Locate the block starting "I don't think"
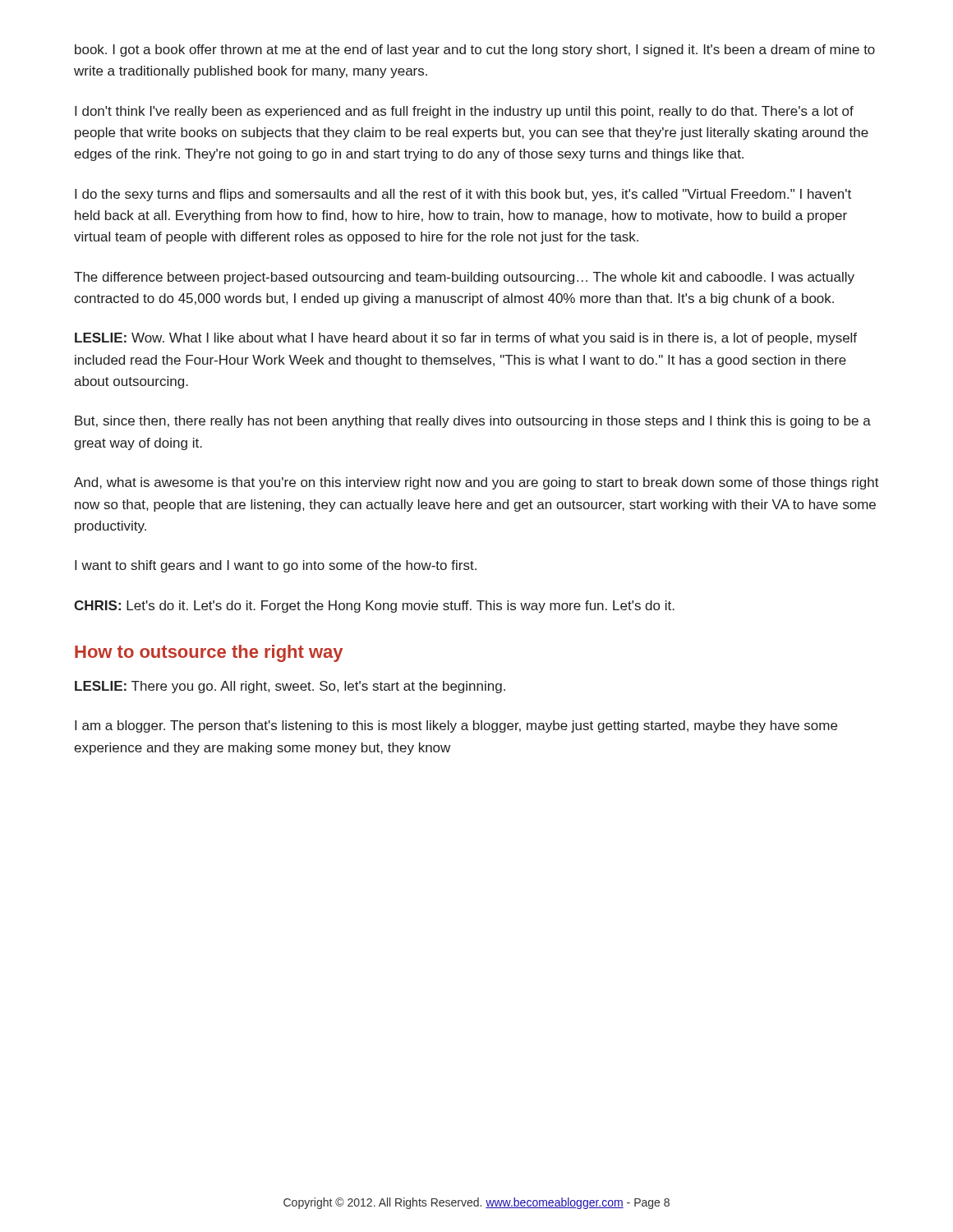This screenshot has height=1232, width=953. pyautogui.click(x=471, y=133)
